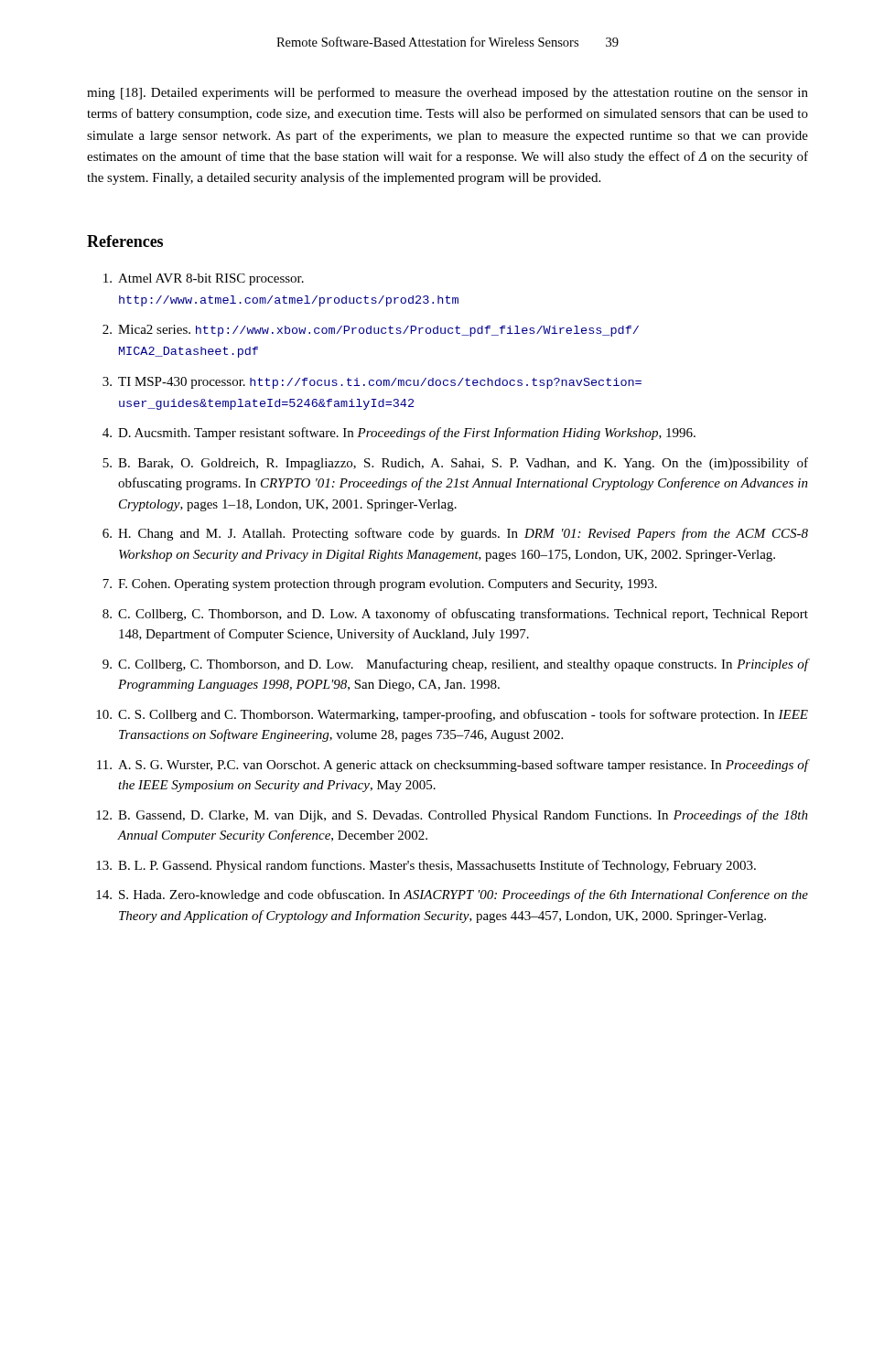Locate the list item with the text "Atmel AVR 8-bit"
Image resolution: width=895 pixels, height=1372 pixels.
coord(448,289)
